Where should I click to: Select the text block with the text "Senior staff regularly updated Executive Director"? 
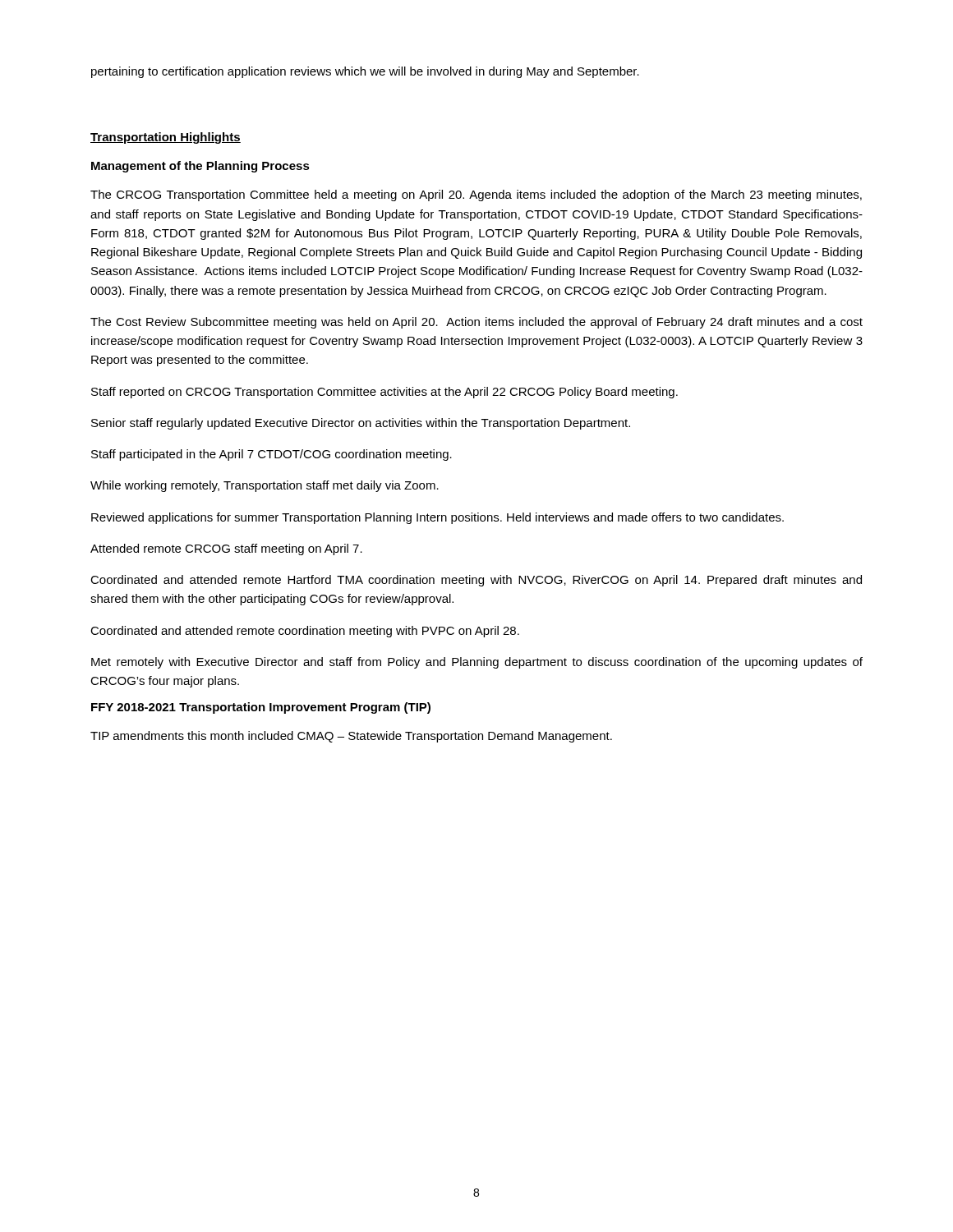click(x=476, y=423)
